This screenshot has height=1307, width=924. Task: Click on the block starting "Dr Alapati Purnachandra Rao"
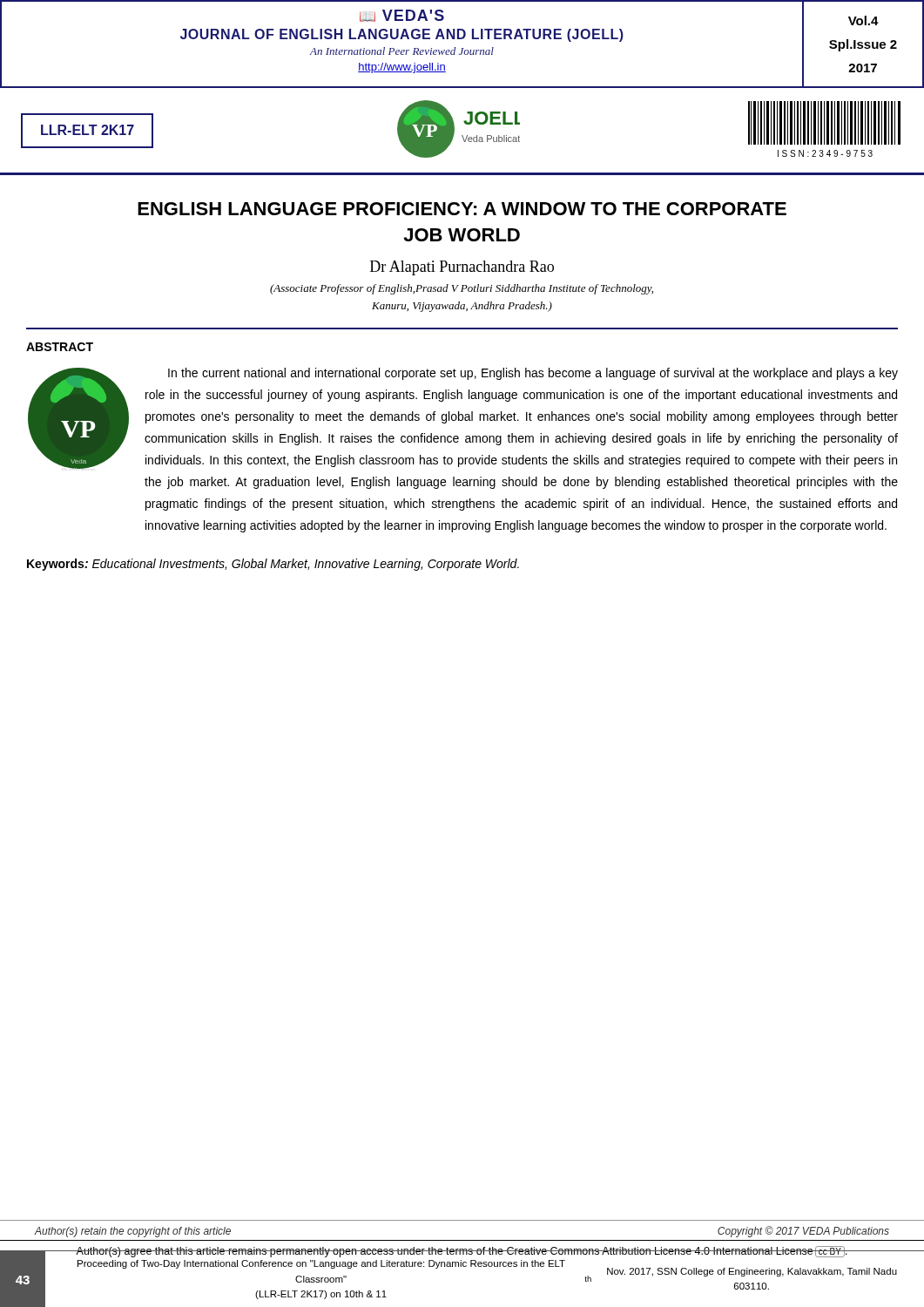click(x=462, y=267)
